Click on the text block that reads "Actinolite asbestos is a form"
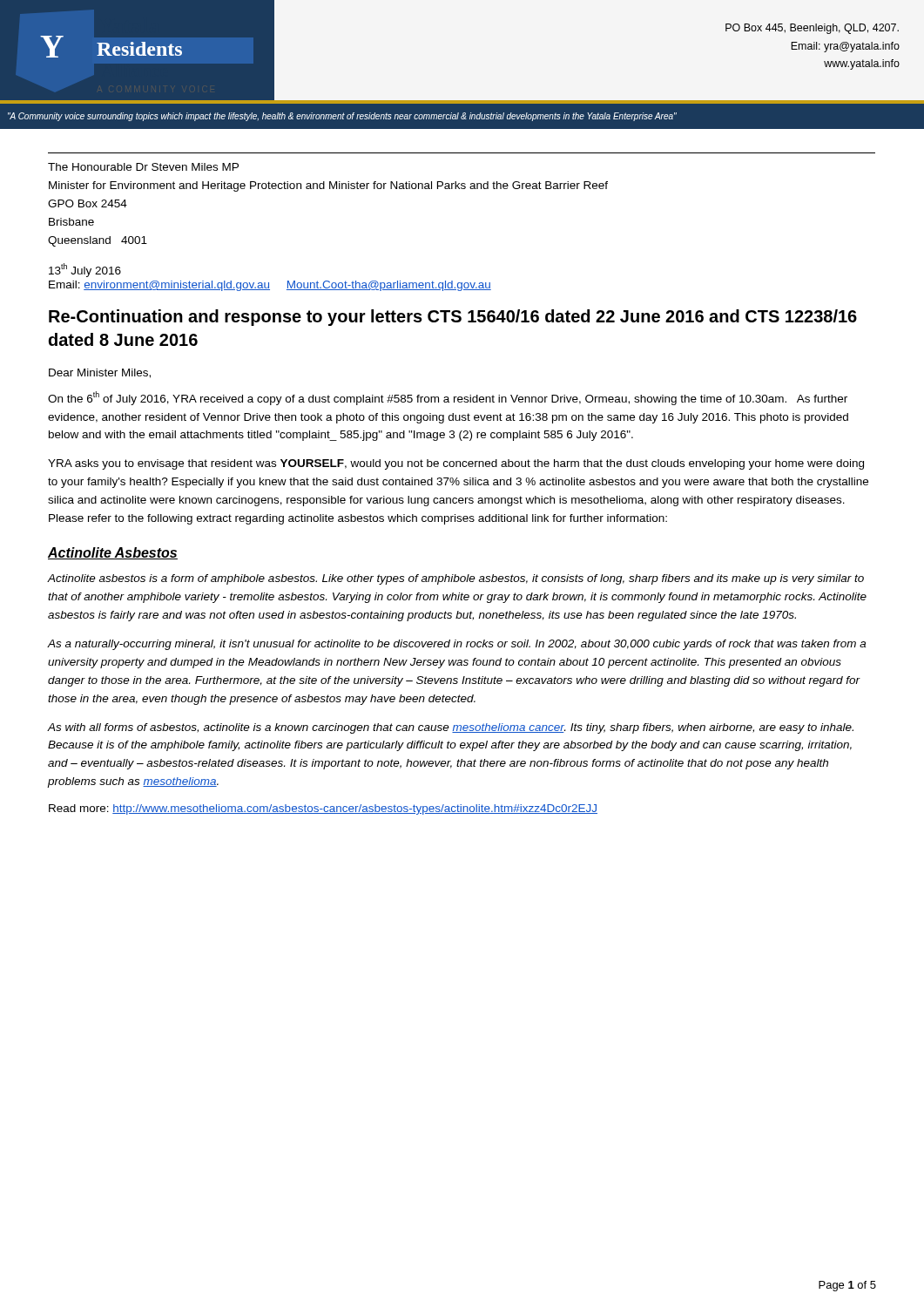The image size is (924, 1307). coord(457,596)
